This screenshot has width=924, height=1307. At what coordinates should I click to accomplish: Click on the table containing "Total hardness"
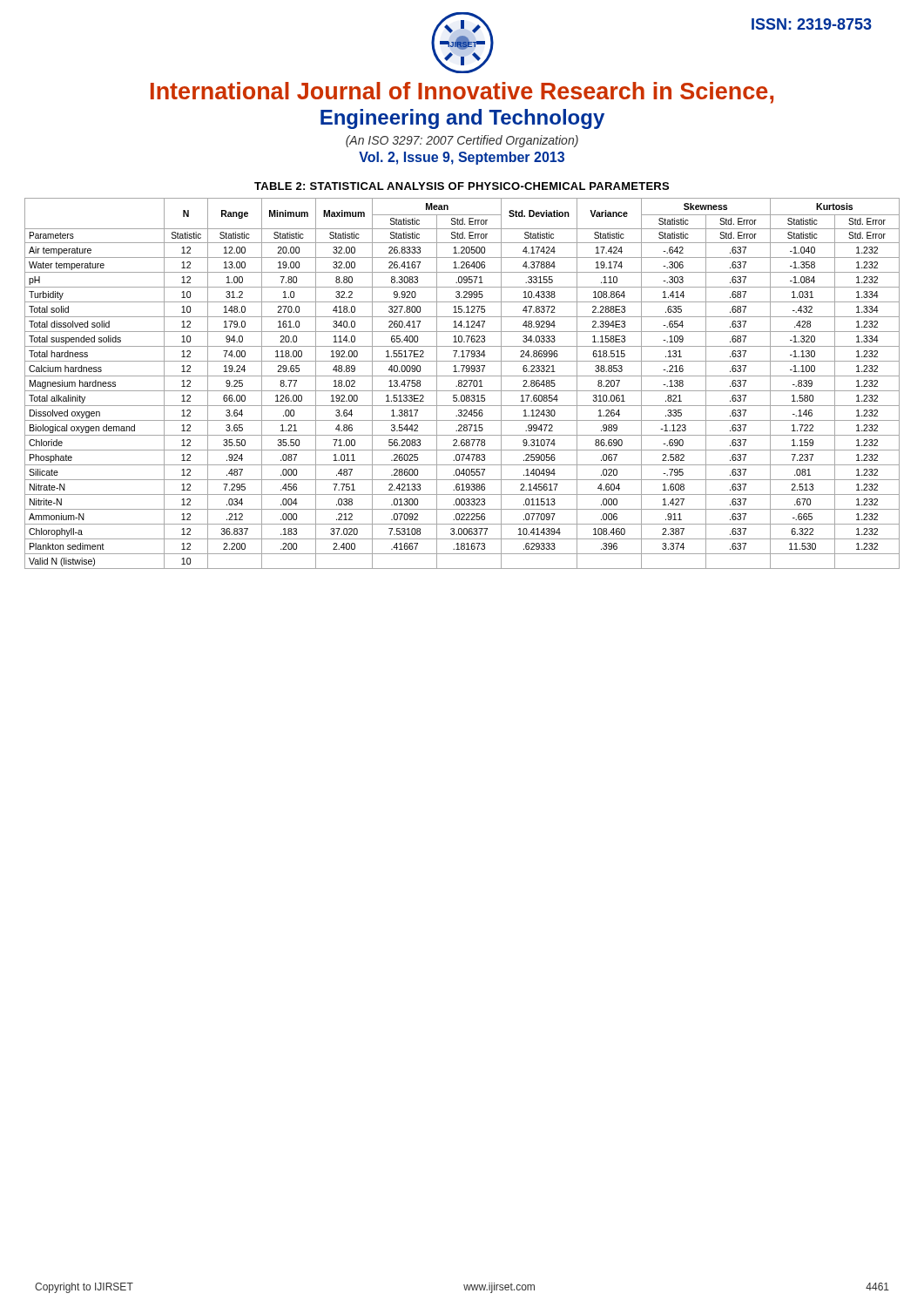click(462, 383)
